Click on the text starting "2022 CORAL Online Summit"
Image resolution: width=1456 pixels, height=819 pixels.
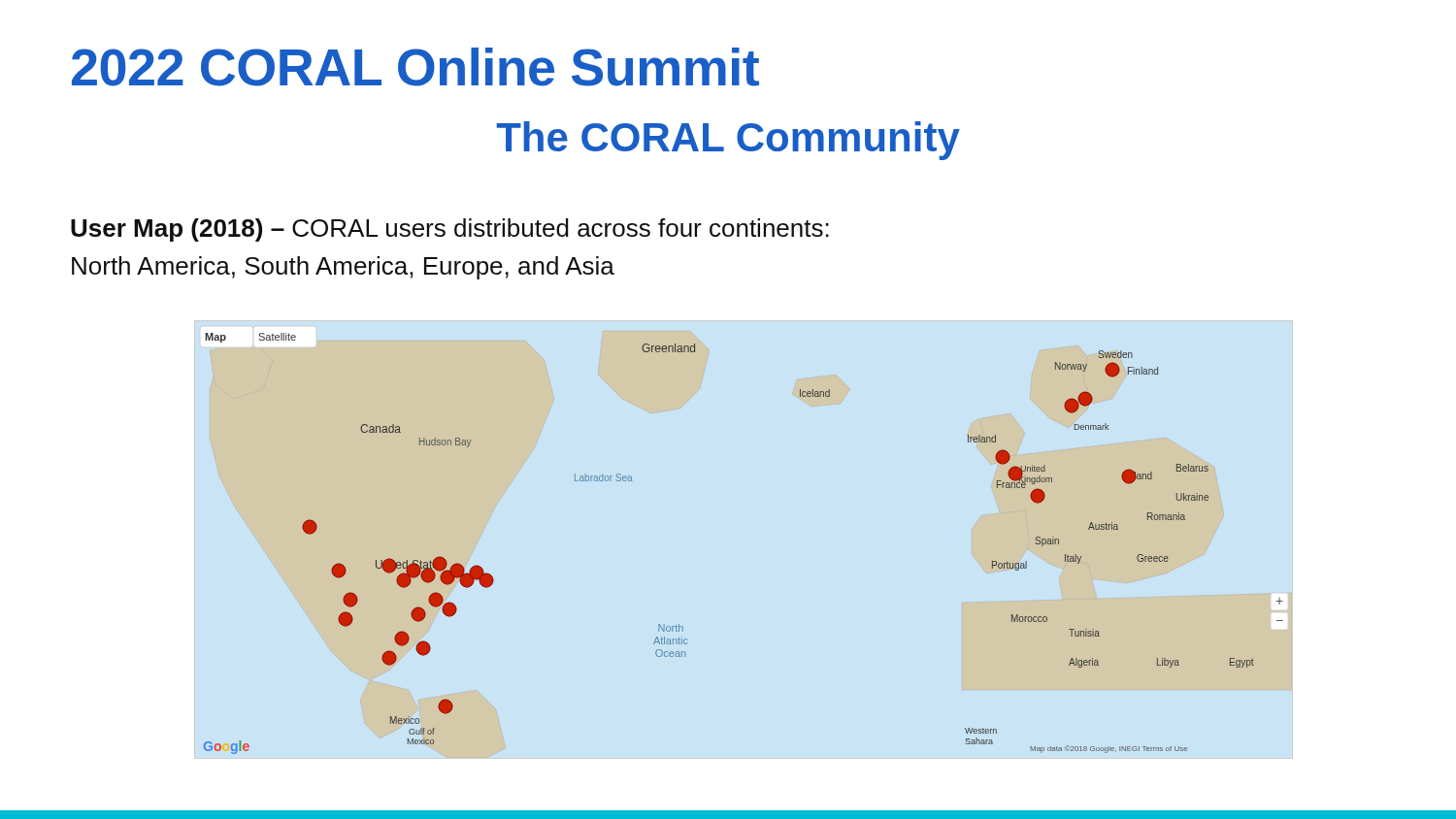[415, 67]
